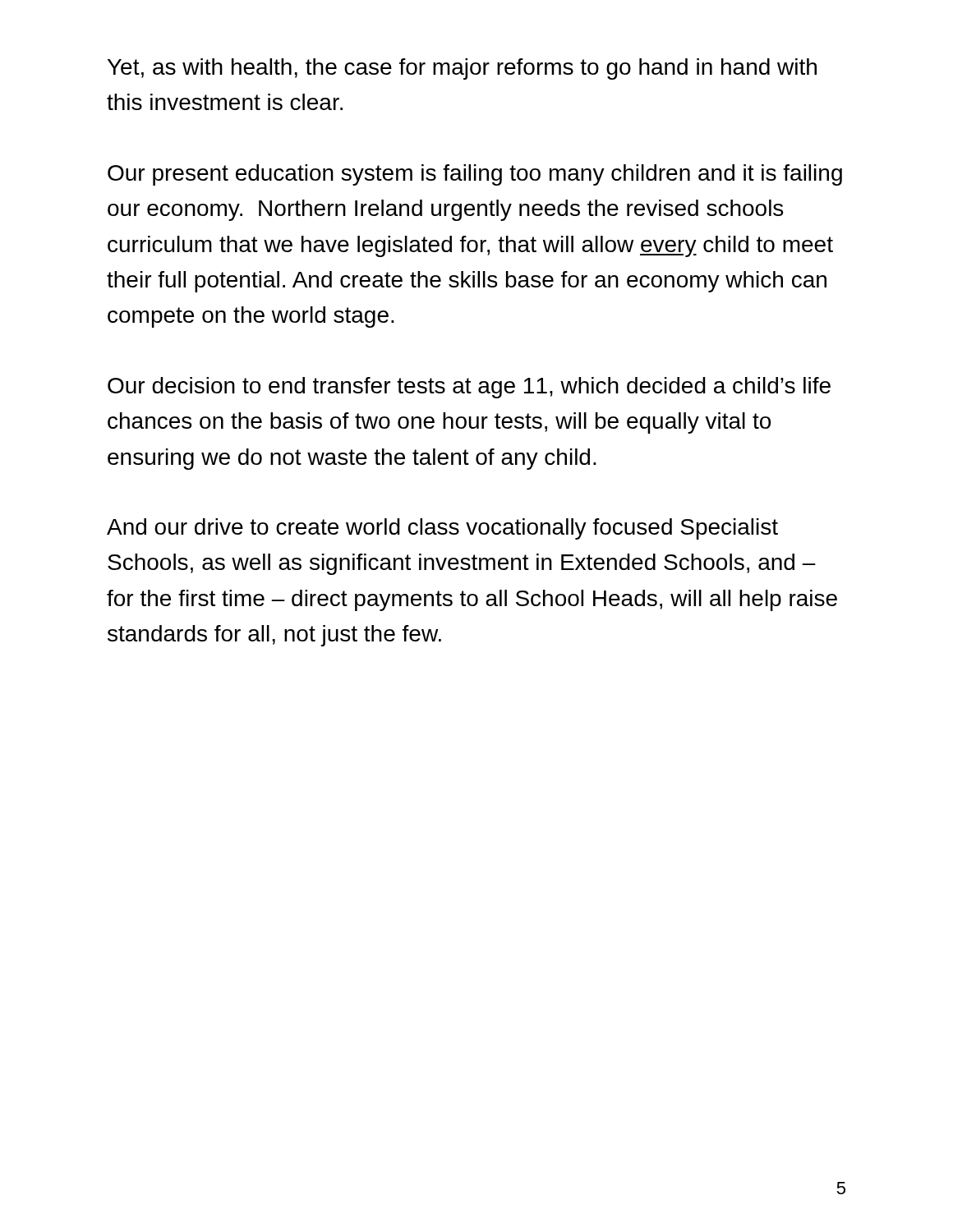Navigate to the text block starting "Yet, as with health, the case for"
Viewport: 953px width, 1232px height.
click(x=462, y=85)
